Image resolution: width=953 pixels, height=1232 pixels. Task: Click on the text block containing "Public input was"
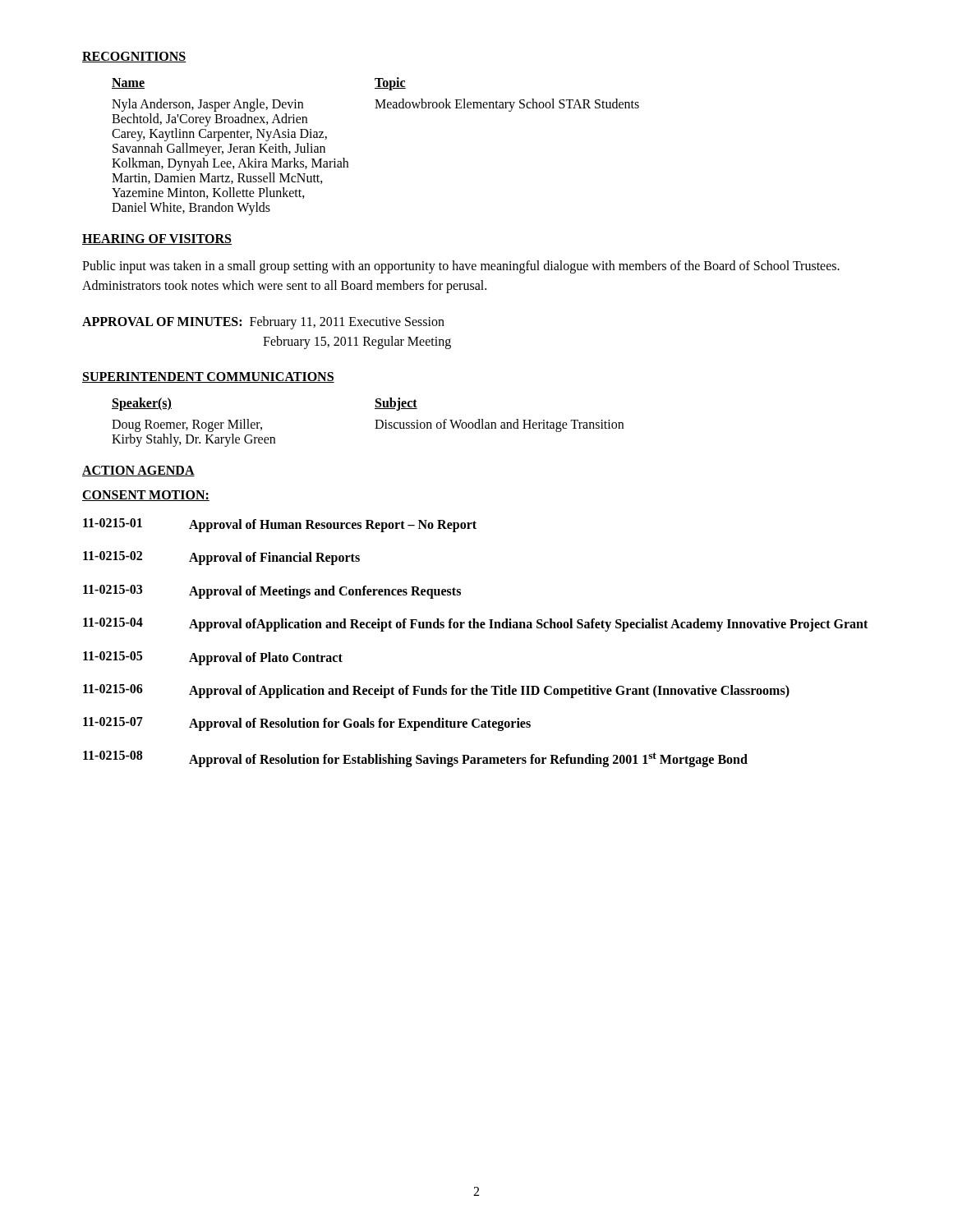click(x=463, y=276)
